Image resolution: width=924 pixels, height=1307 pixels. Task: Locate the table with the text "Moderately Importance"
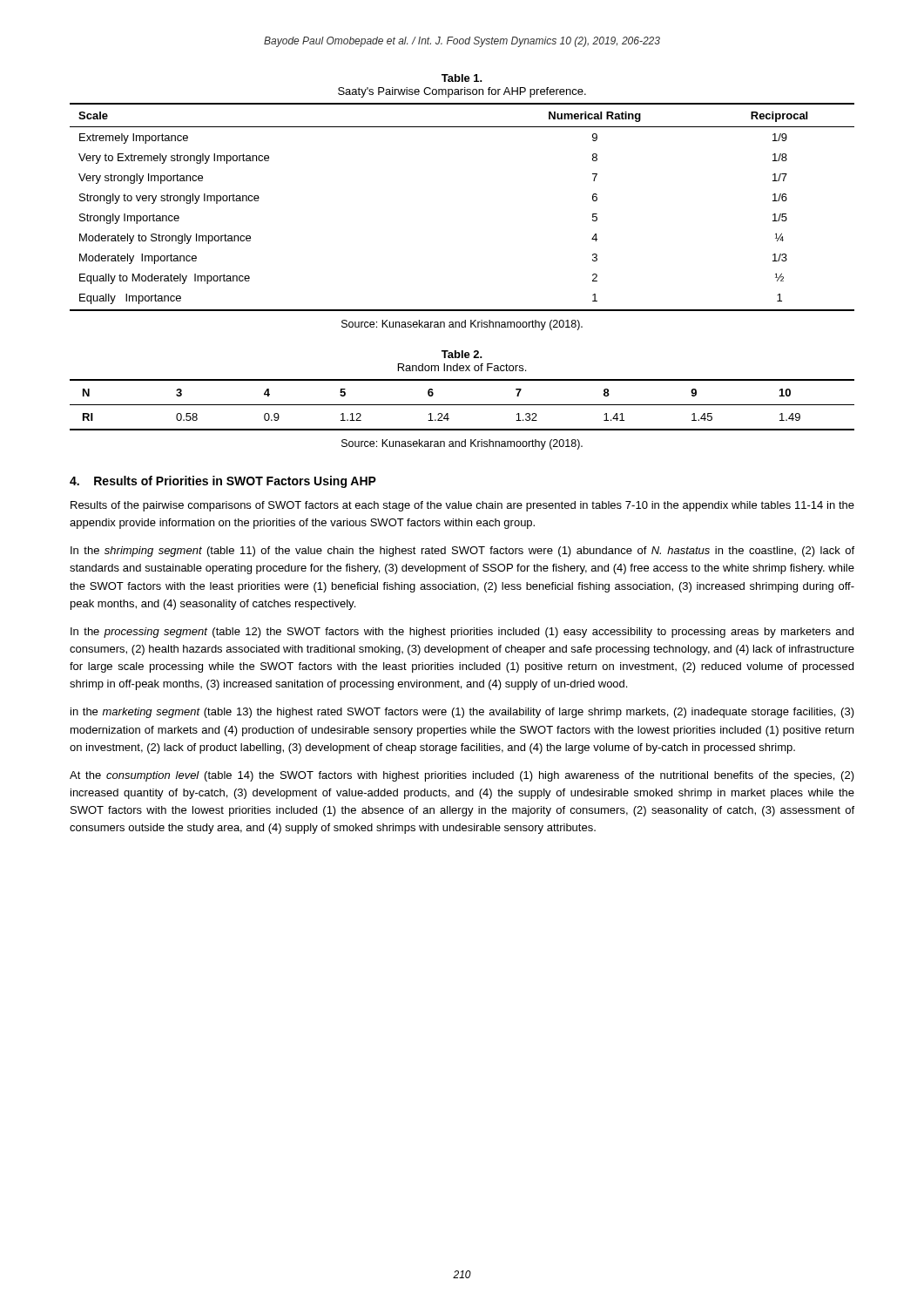(x=462, y=207)
